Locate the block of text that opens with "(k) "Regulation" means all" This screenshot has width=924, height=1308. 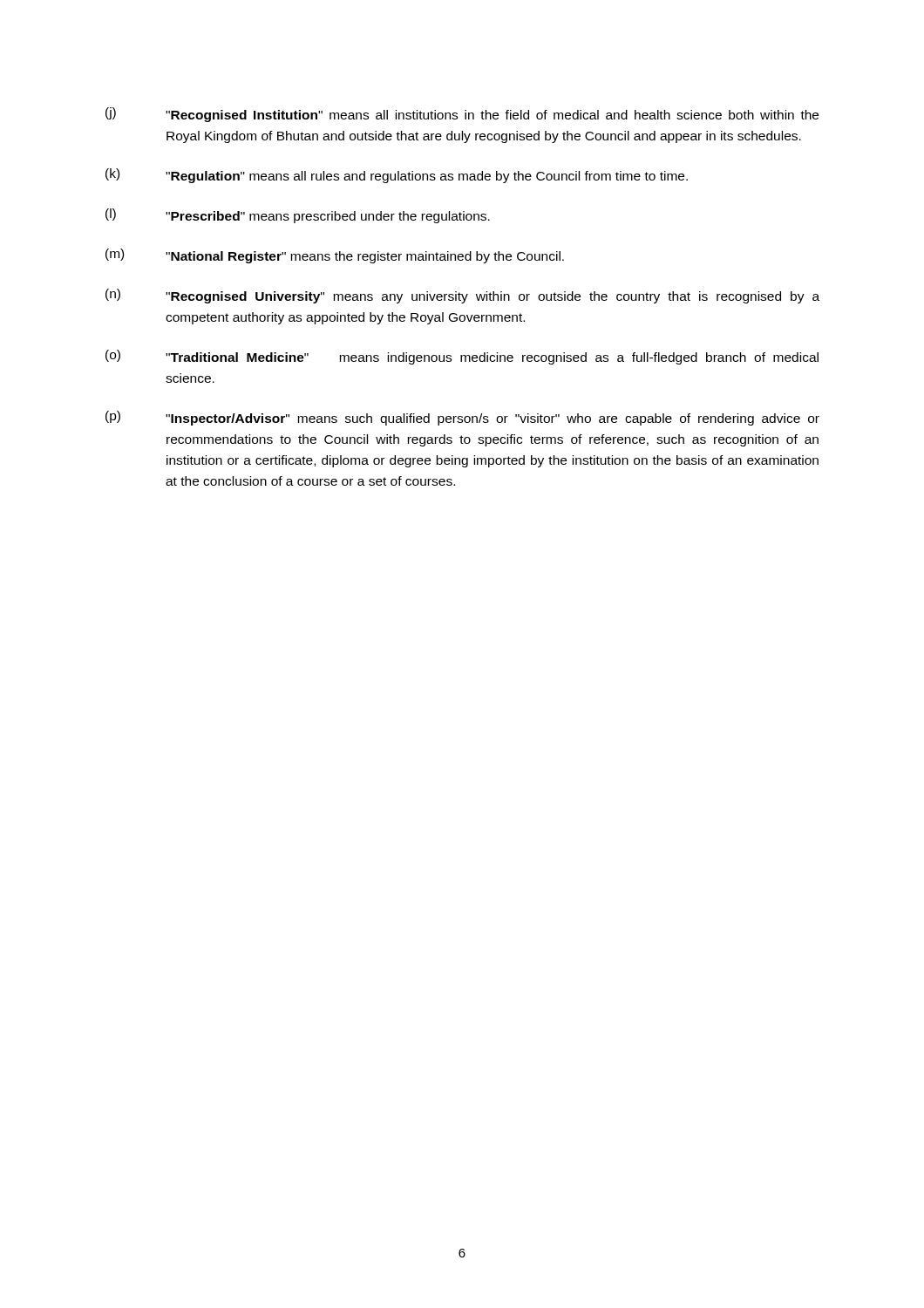(462, 176)
